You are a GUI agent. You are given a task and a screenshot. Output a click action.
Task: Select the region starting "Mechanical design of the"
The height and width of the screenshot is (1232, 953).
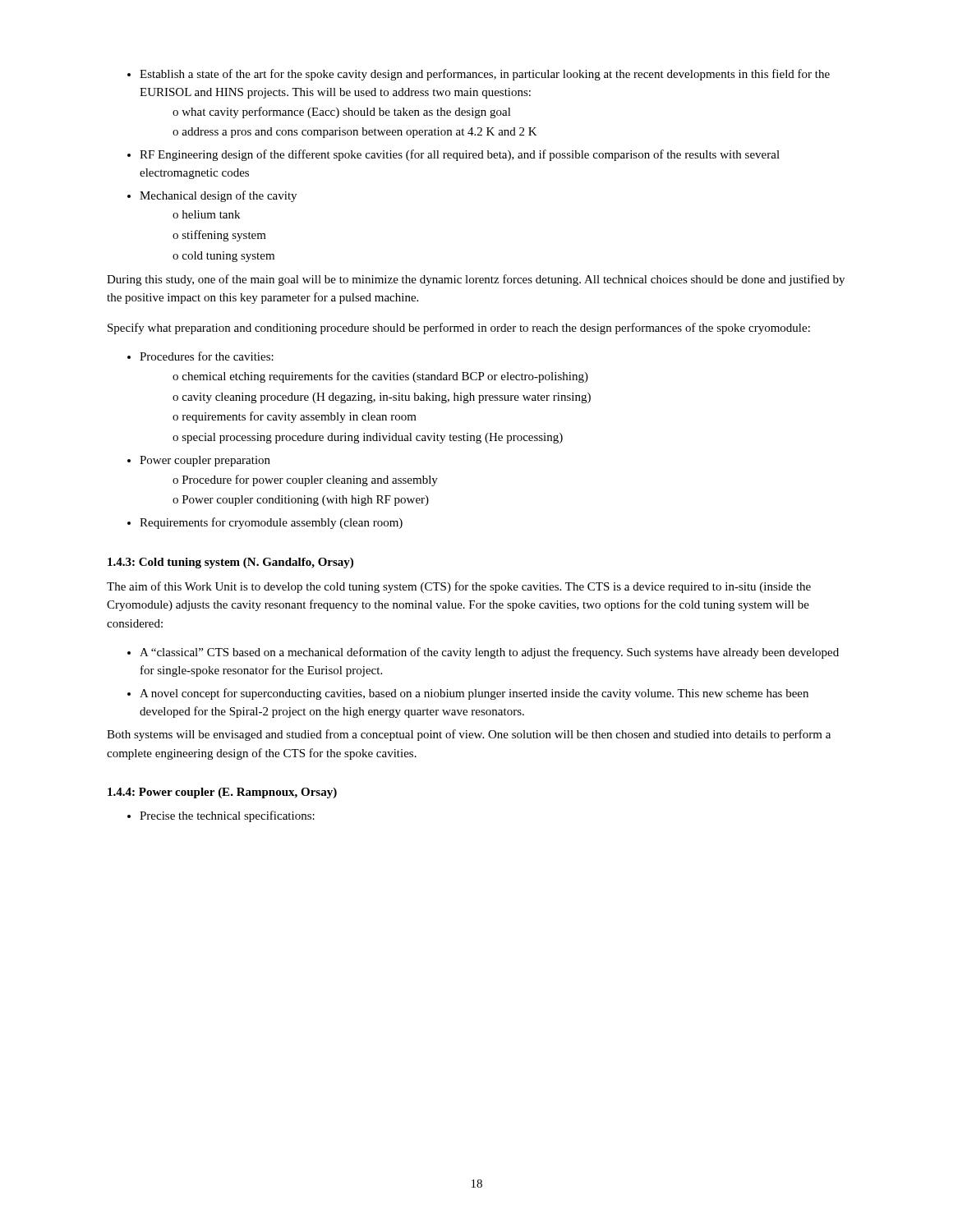[x=212, y=196]
